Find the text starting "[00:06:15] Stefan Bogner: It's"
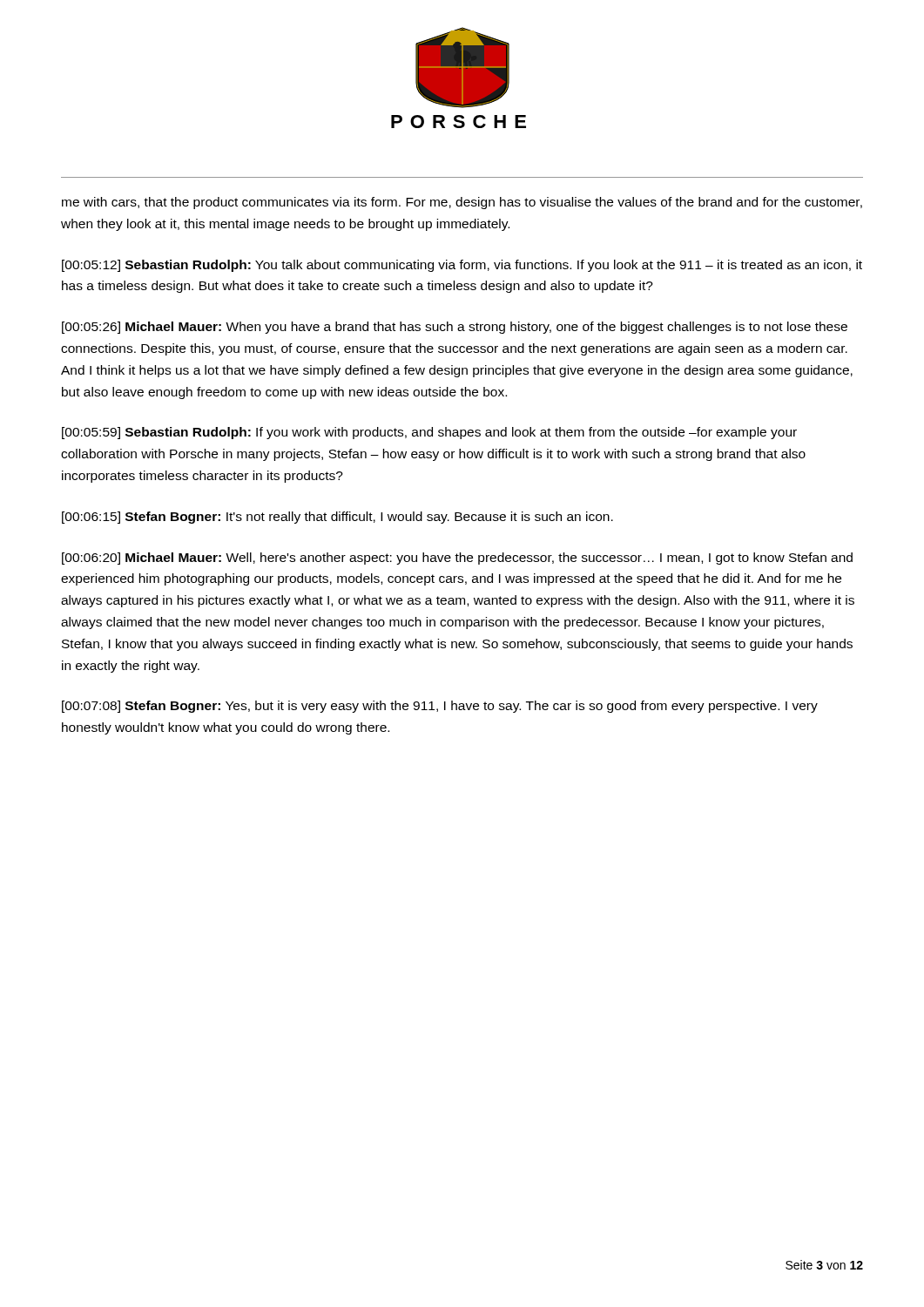Screen dimensions: 1307x924 point(337,516)
